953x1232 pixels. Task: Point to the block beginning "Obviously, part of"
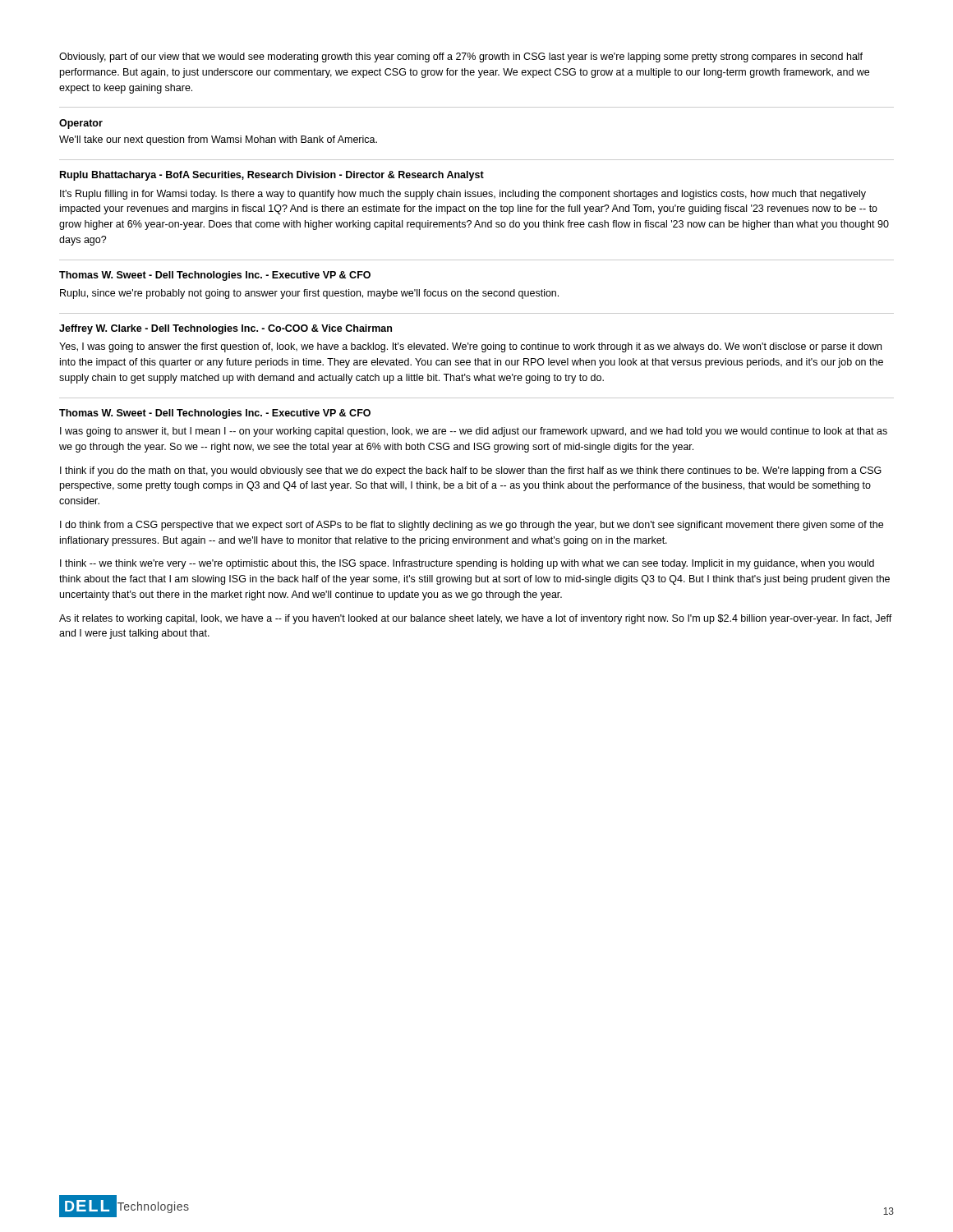pos(465,72)
